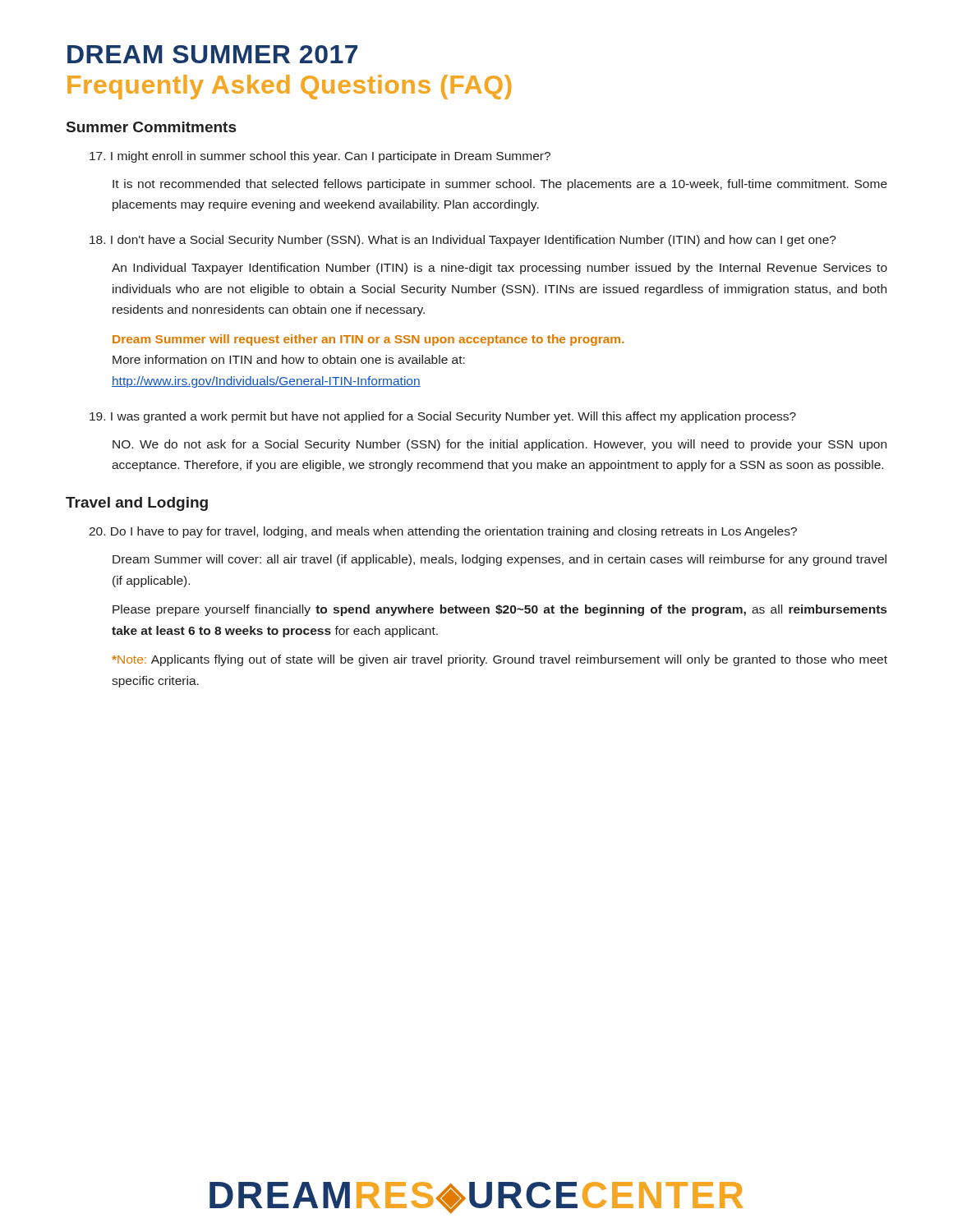The width and height of the screenshot is (953, 1232).
Task: Point to the text starting "Travel and Lodging"
Action: pyautogui.click(x=137, y=502)
